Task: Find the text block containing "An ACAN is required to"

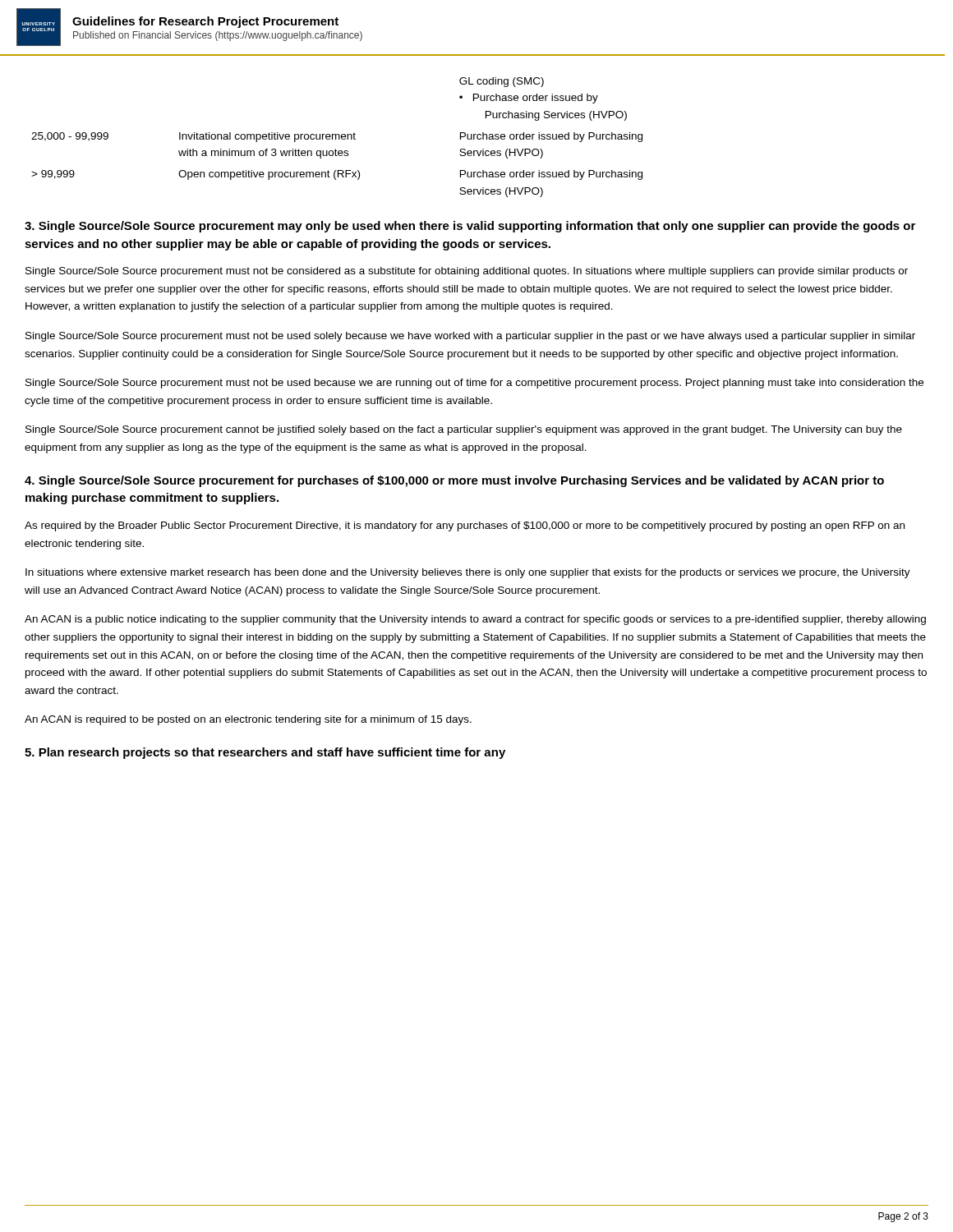Action: 248,719
